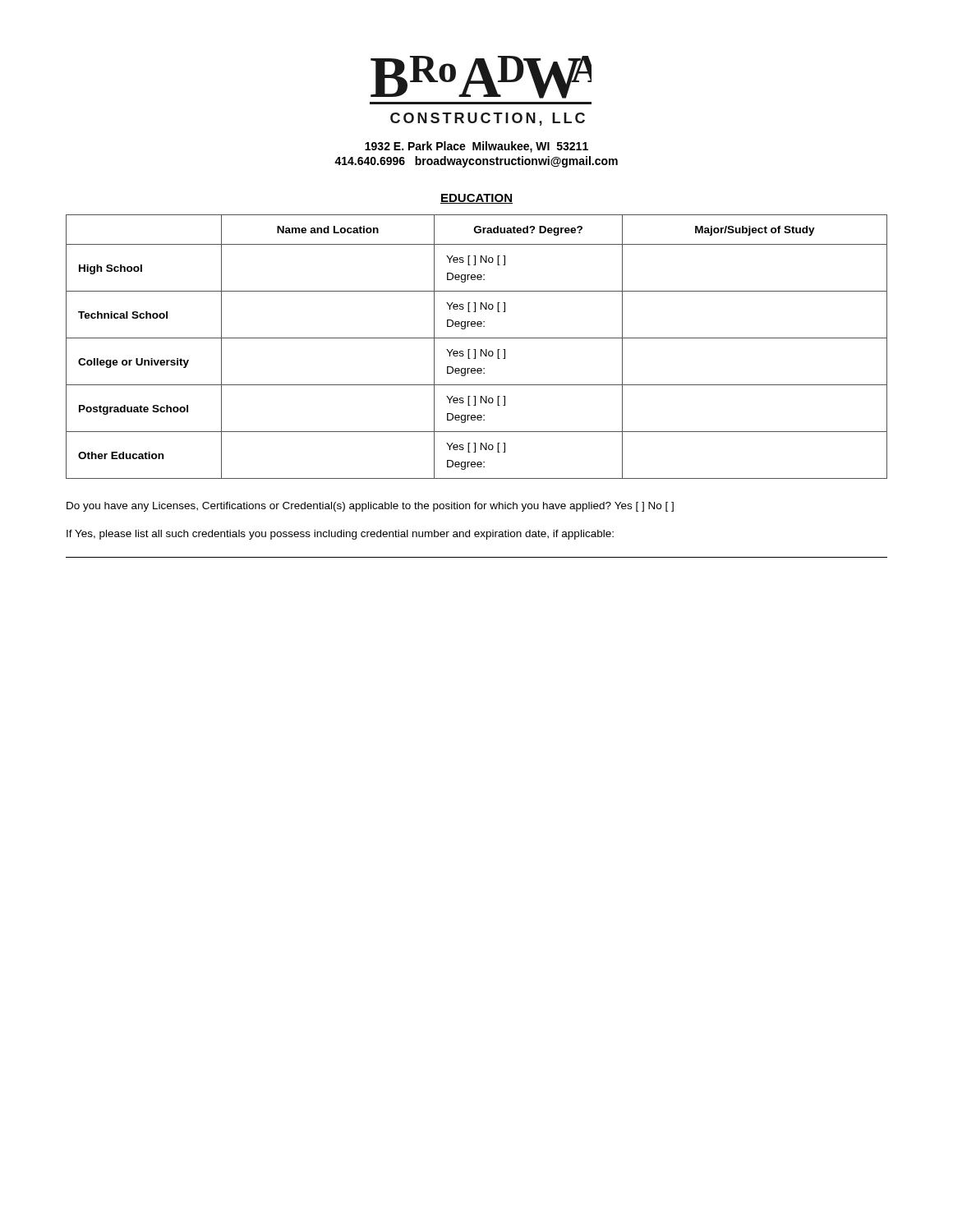
Task: Click on the table containing "Name and Location"
Action: click(x=476, y=347)
